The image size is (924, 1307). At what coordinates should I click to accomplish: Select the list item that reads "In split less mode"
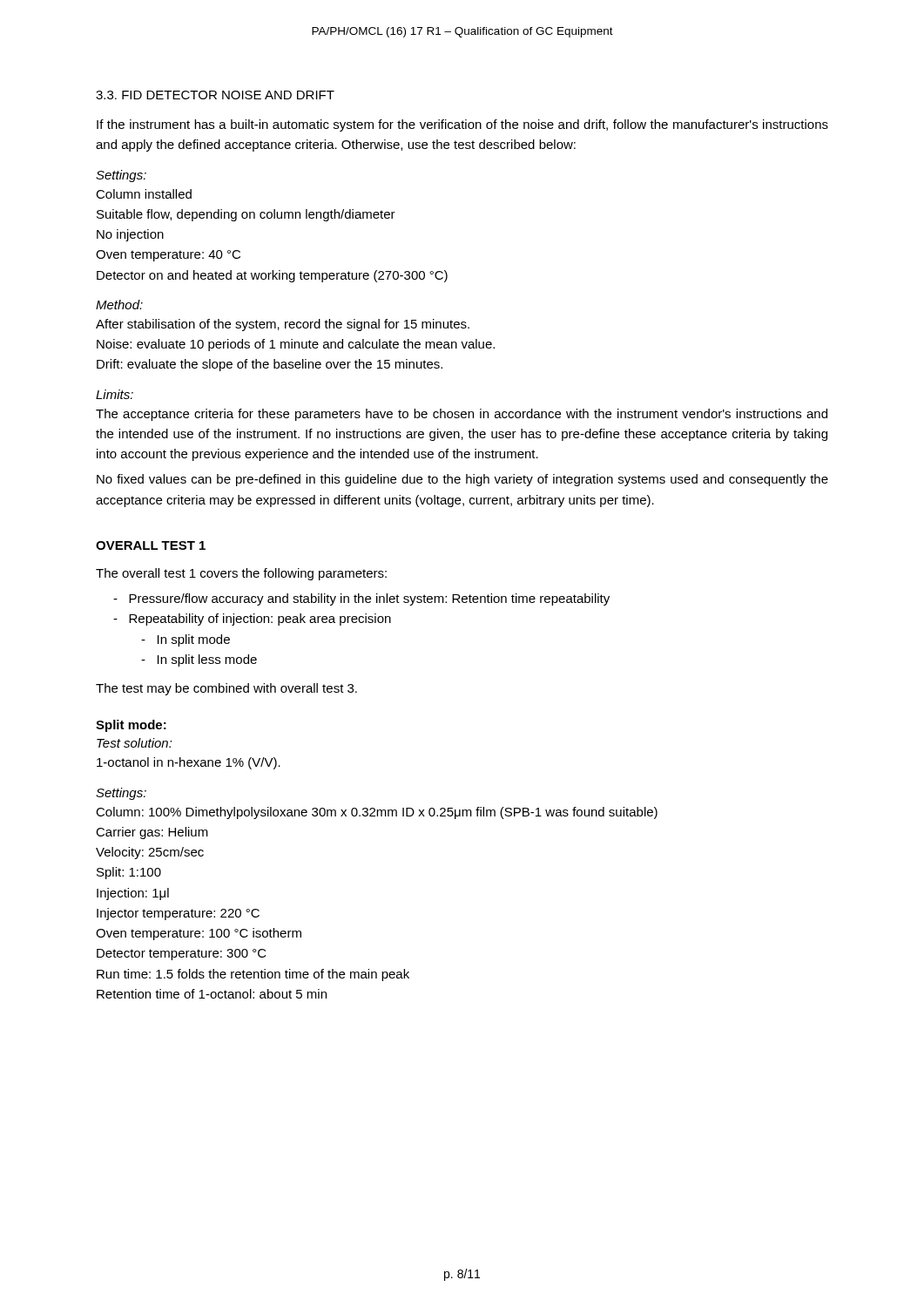[x=199, y=659]
